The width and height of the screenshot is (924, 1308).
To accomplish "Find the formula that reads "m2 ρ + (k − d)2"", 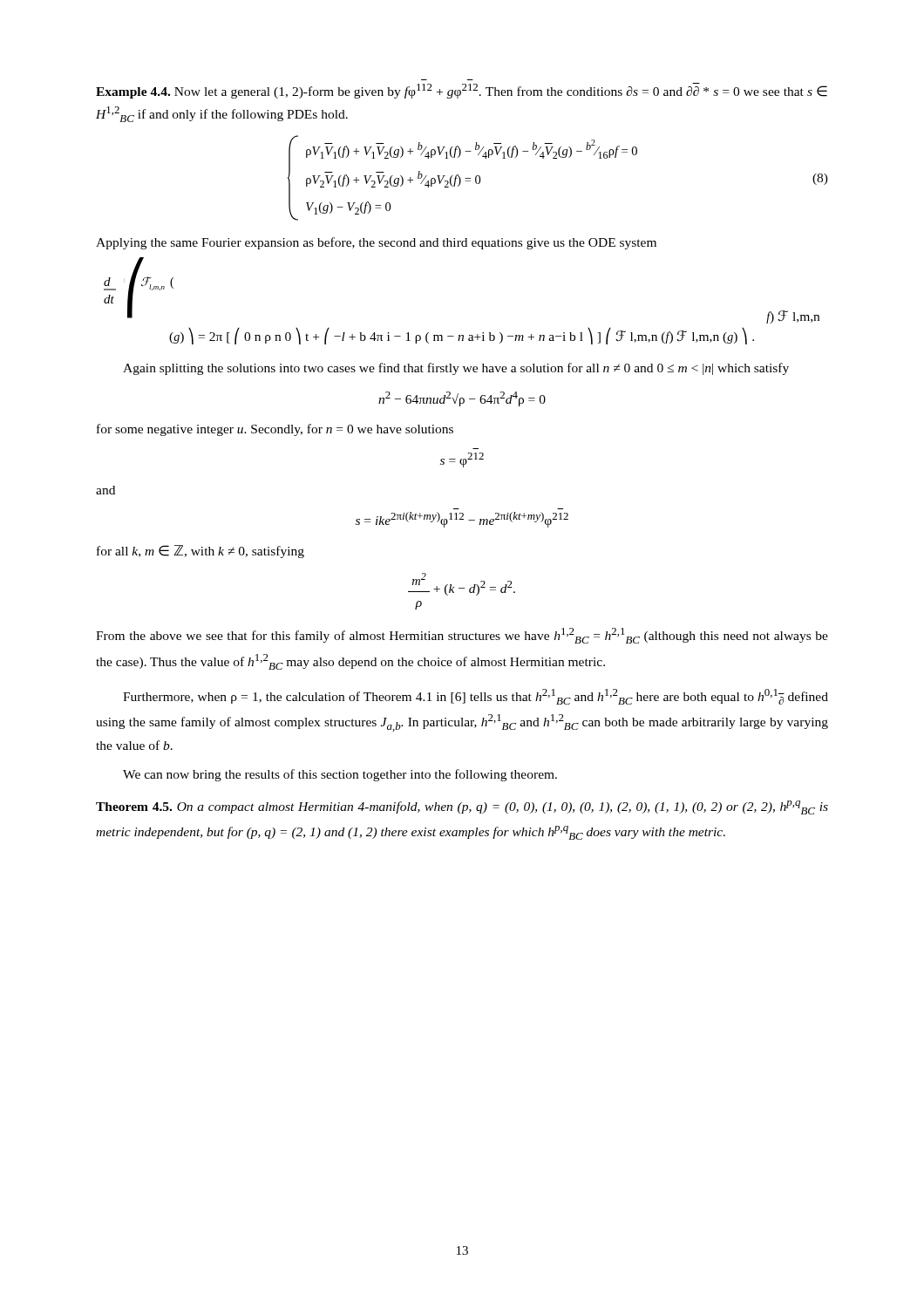I will tap(462, 590).
